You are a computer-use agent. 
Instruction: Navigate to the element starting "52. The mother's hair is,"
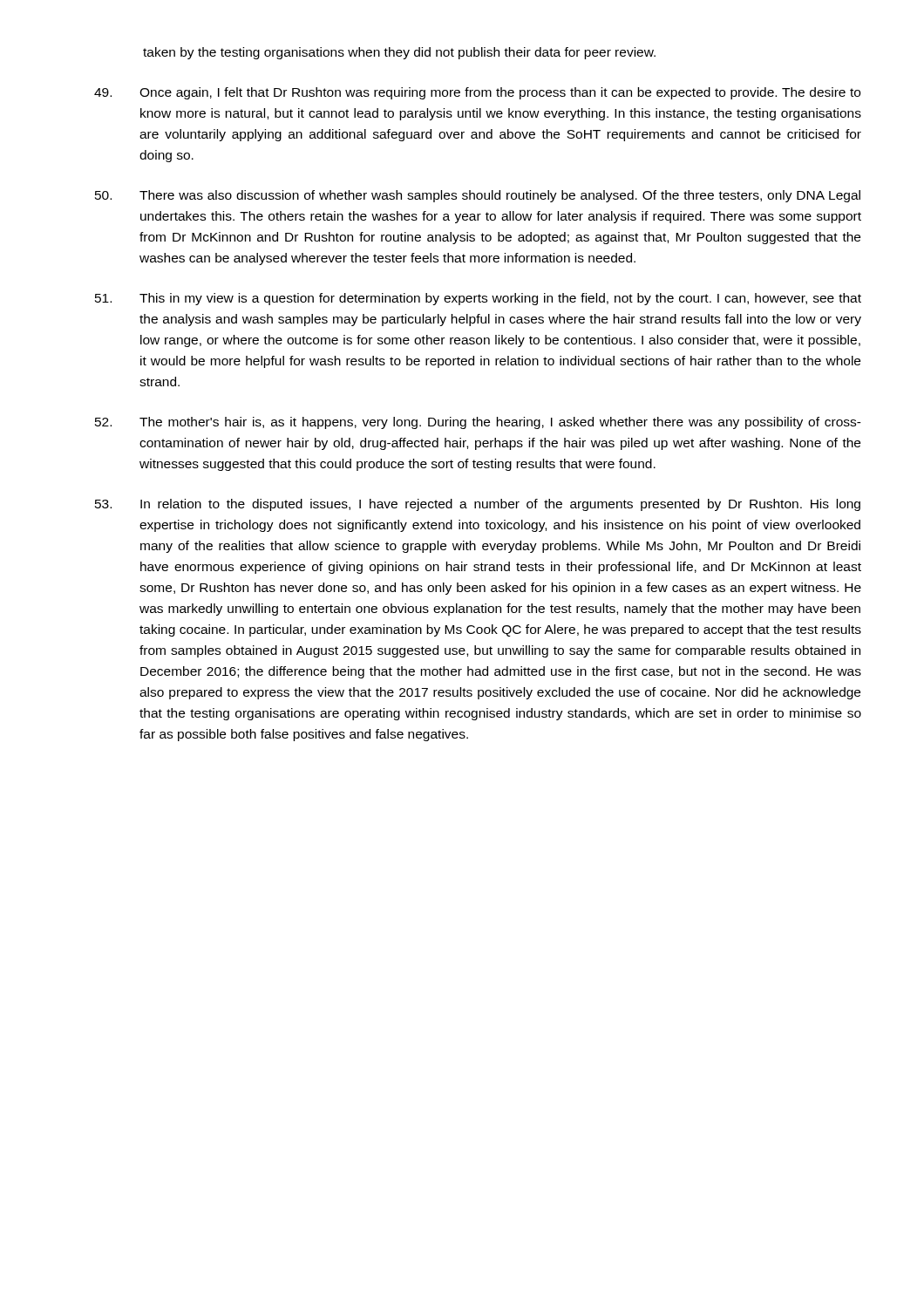(x=478, y=443)
